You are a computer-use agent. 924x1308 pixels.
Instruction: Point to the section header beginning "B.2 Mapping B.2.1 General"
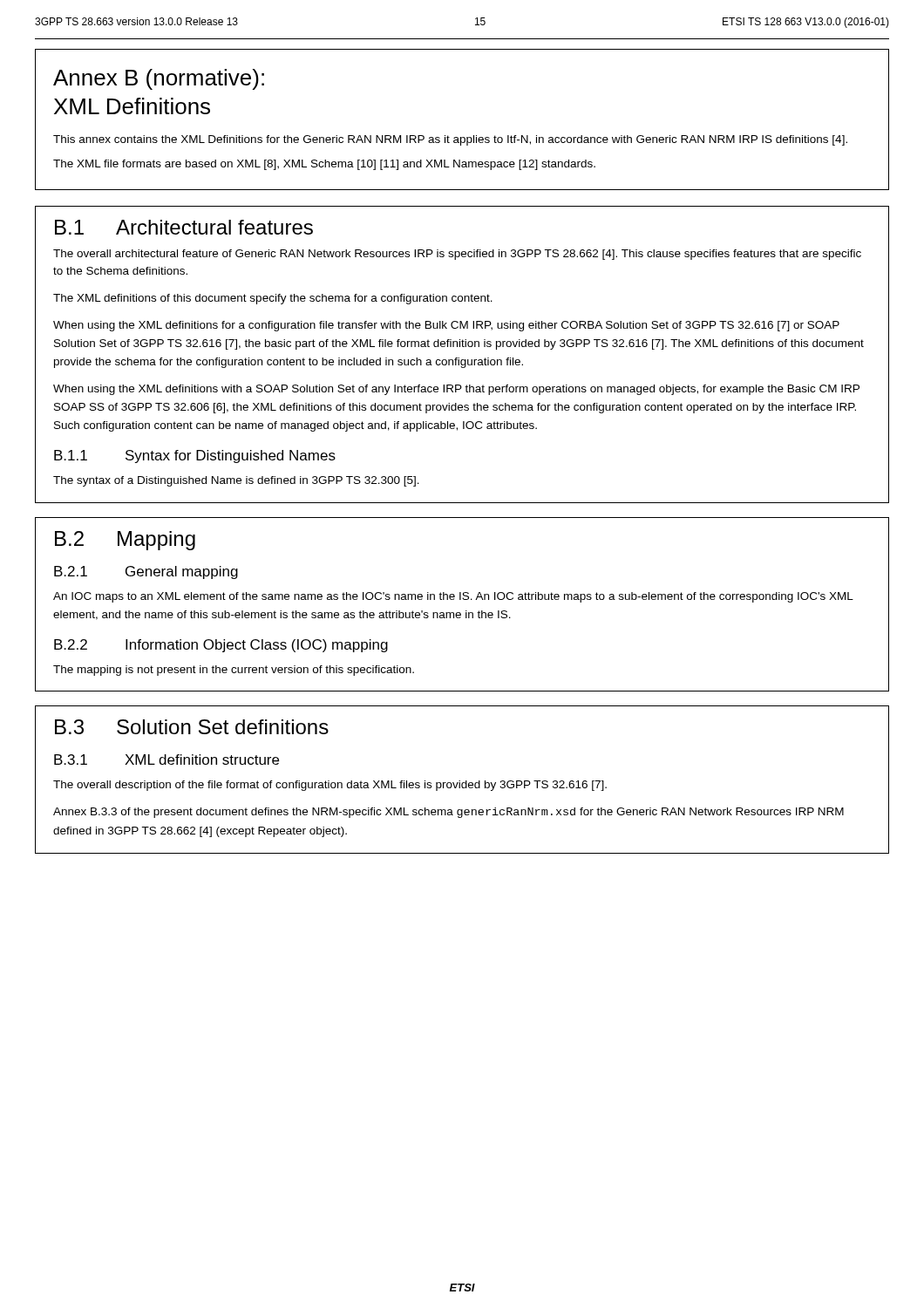(462, 603)
